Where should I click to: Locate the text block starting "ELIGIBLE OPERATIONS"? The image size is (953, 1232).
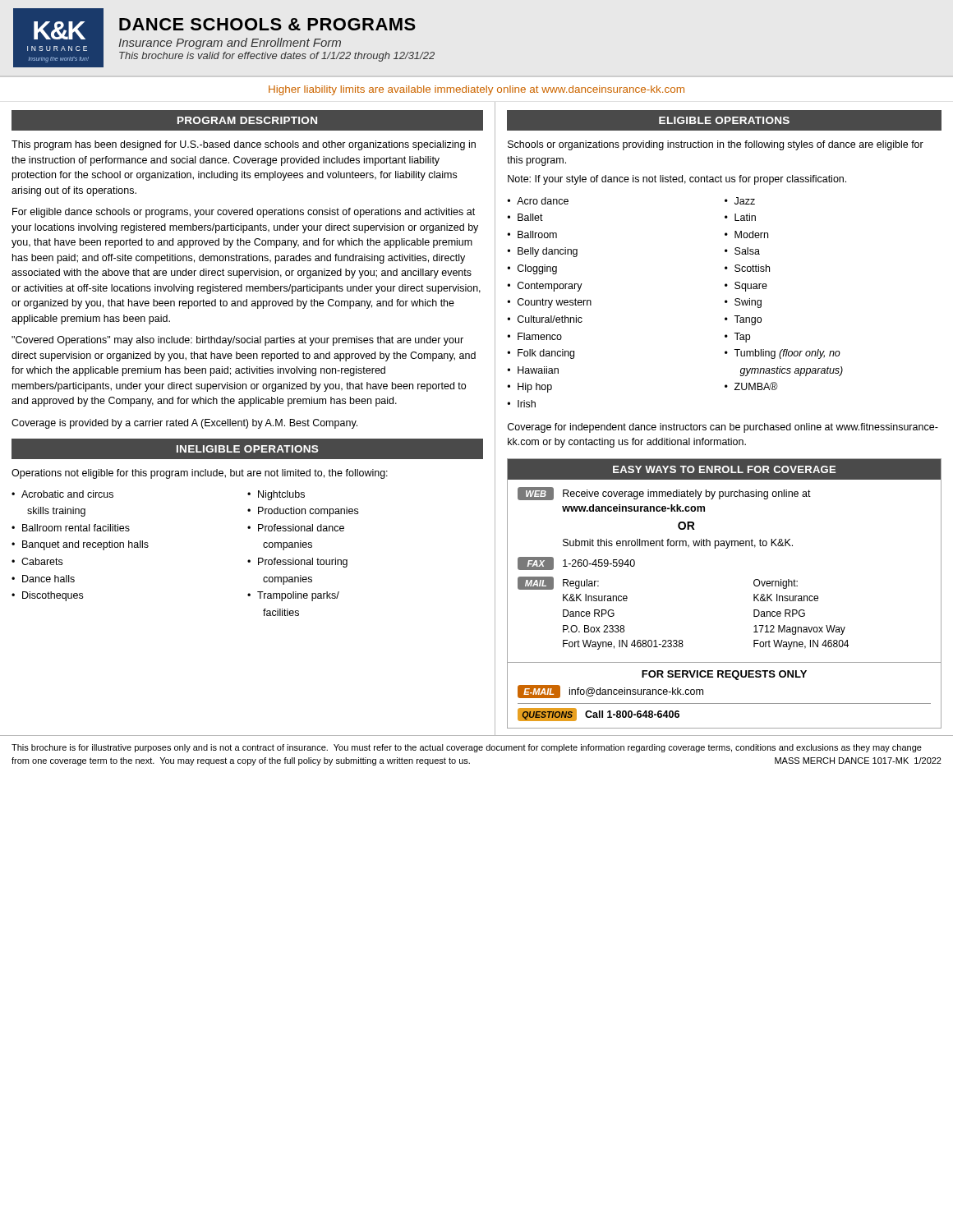[724, 120]
